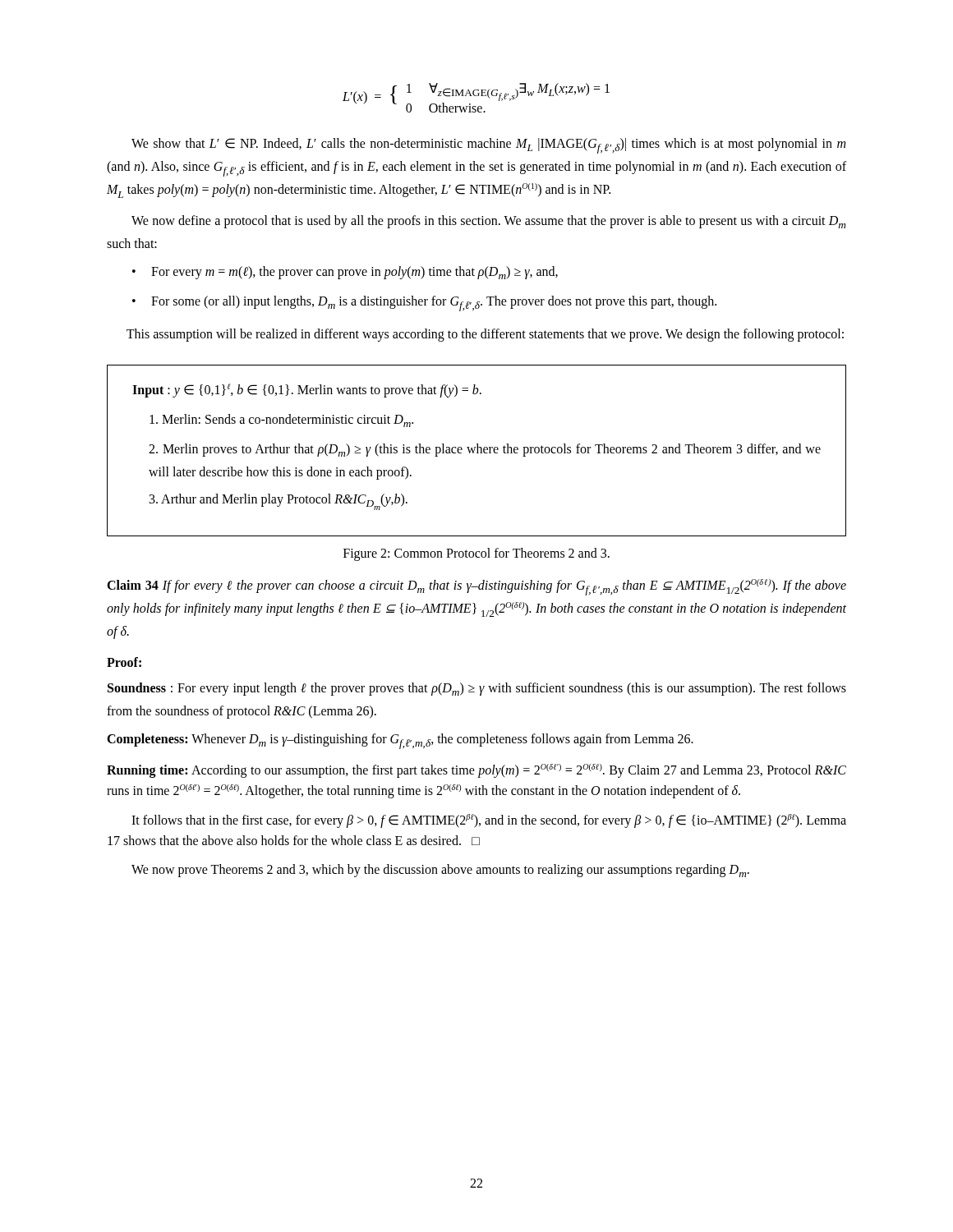Find the passage starting "We now define a protocol"
Screen dimensions: 1232x953
(476, 232)
